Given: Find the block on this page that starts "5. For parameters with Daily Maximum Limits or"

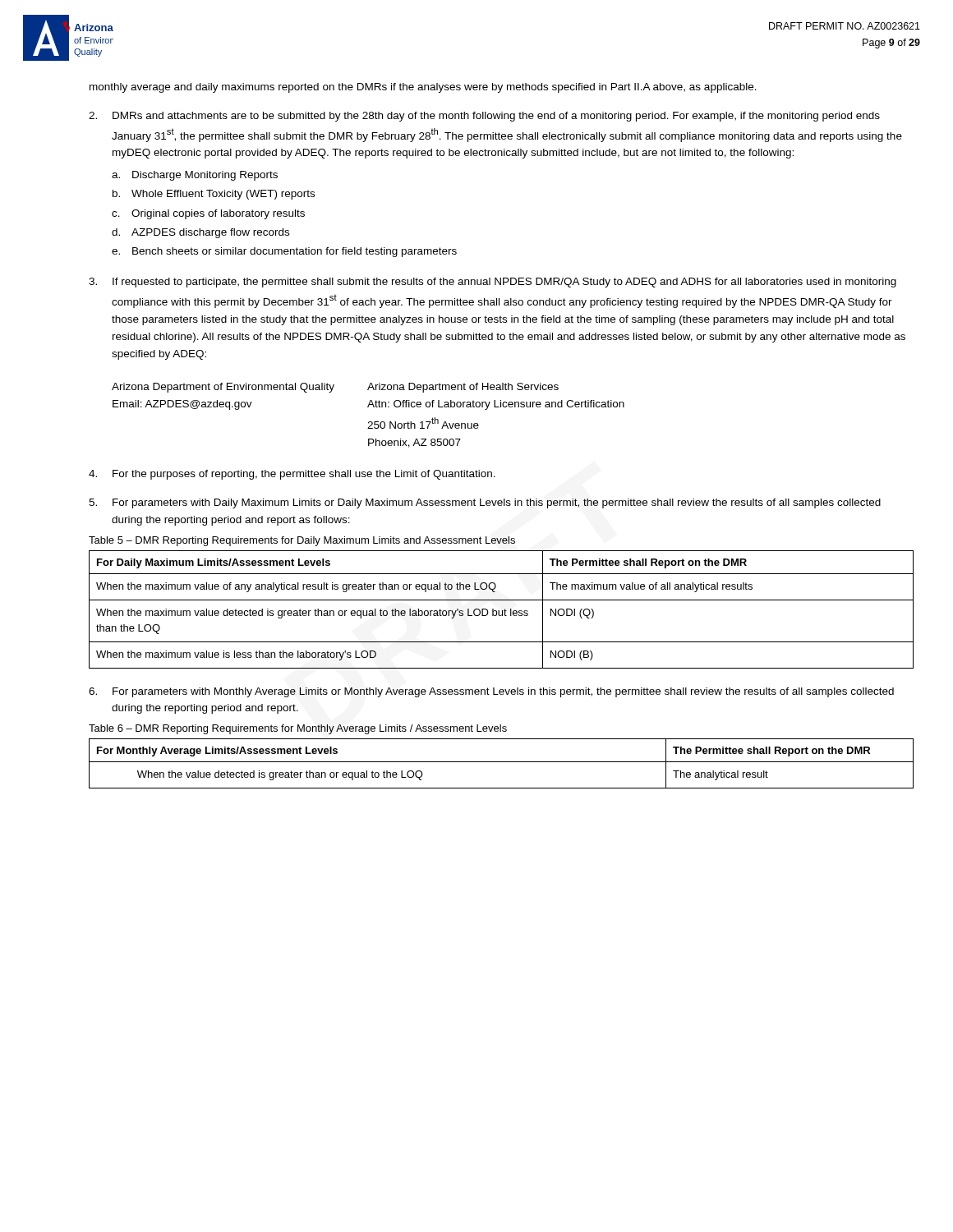Looking at the screenshot, I should (501, 512).
